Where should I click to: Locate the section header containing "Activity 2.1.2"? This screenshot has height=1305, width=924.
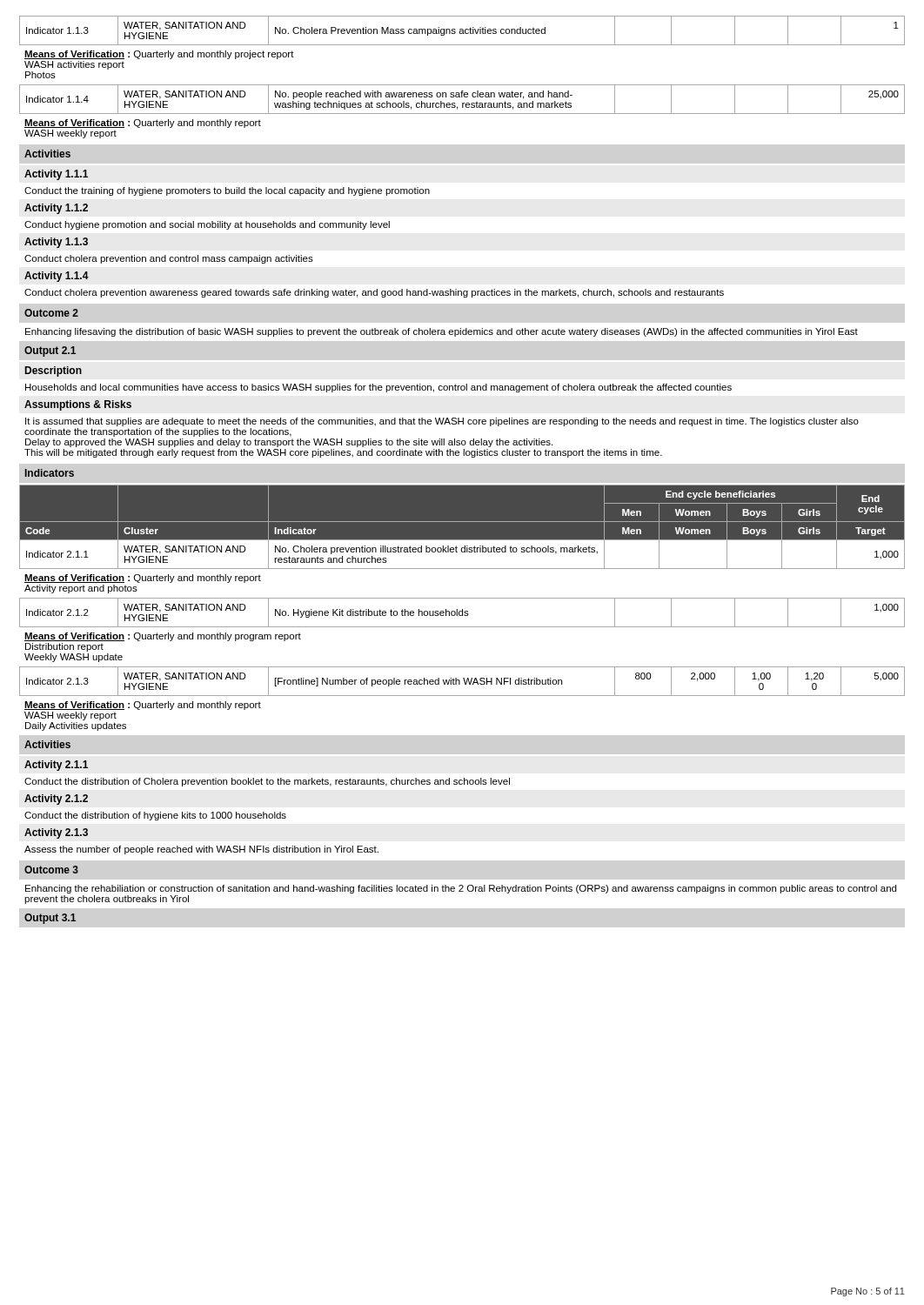(56, 799)
